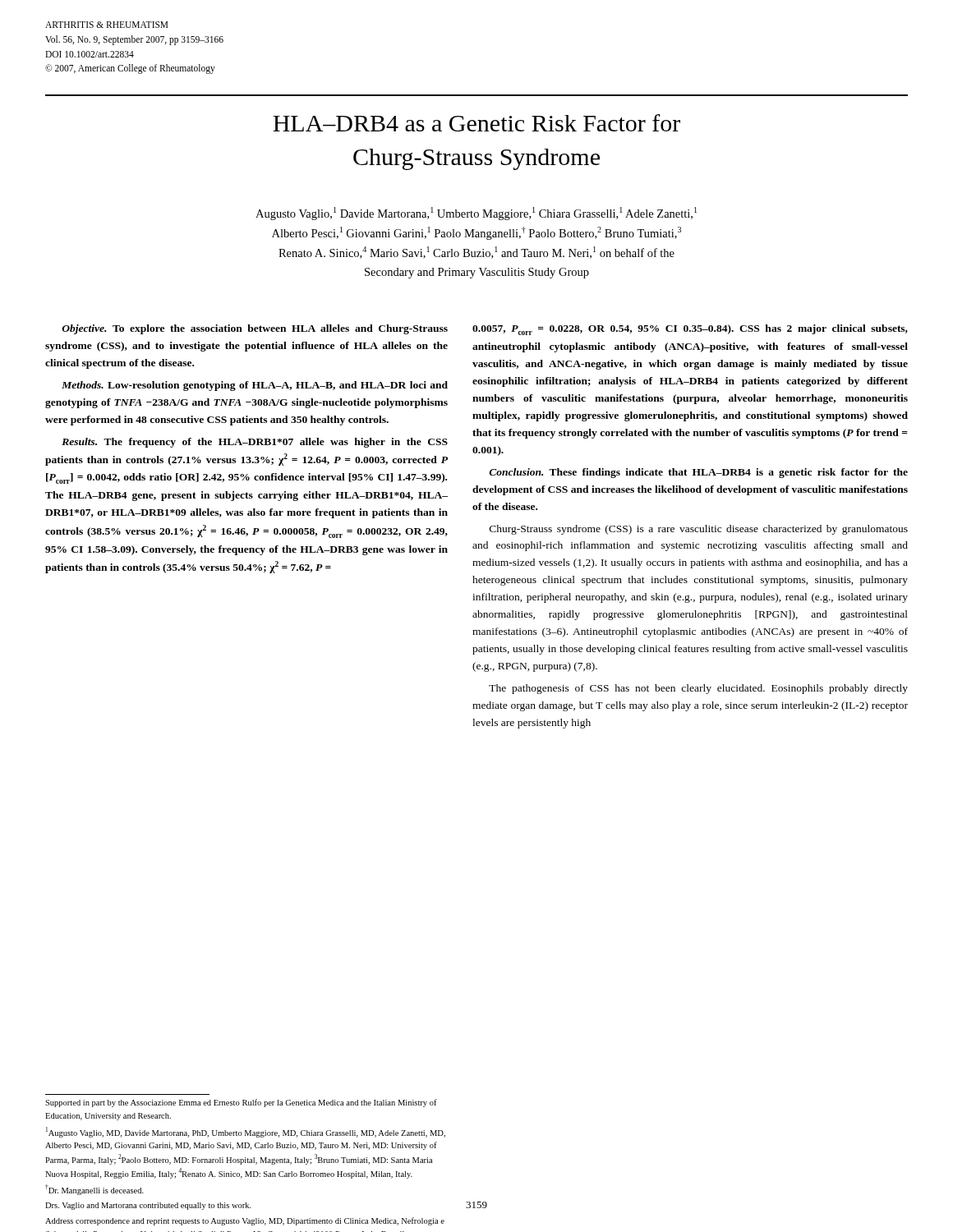Locate the block of text that opens with "Augusto Vaglio,1 Davide"
Image resolution: width=953 pixels, height=1232 pixels.
[x=476, y=242]
